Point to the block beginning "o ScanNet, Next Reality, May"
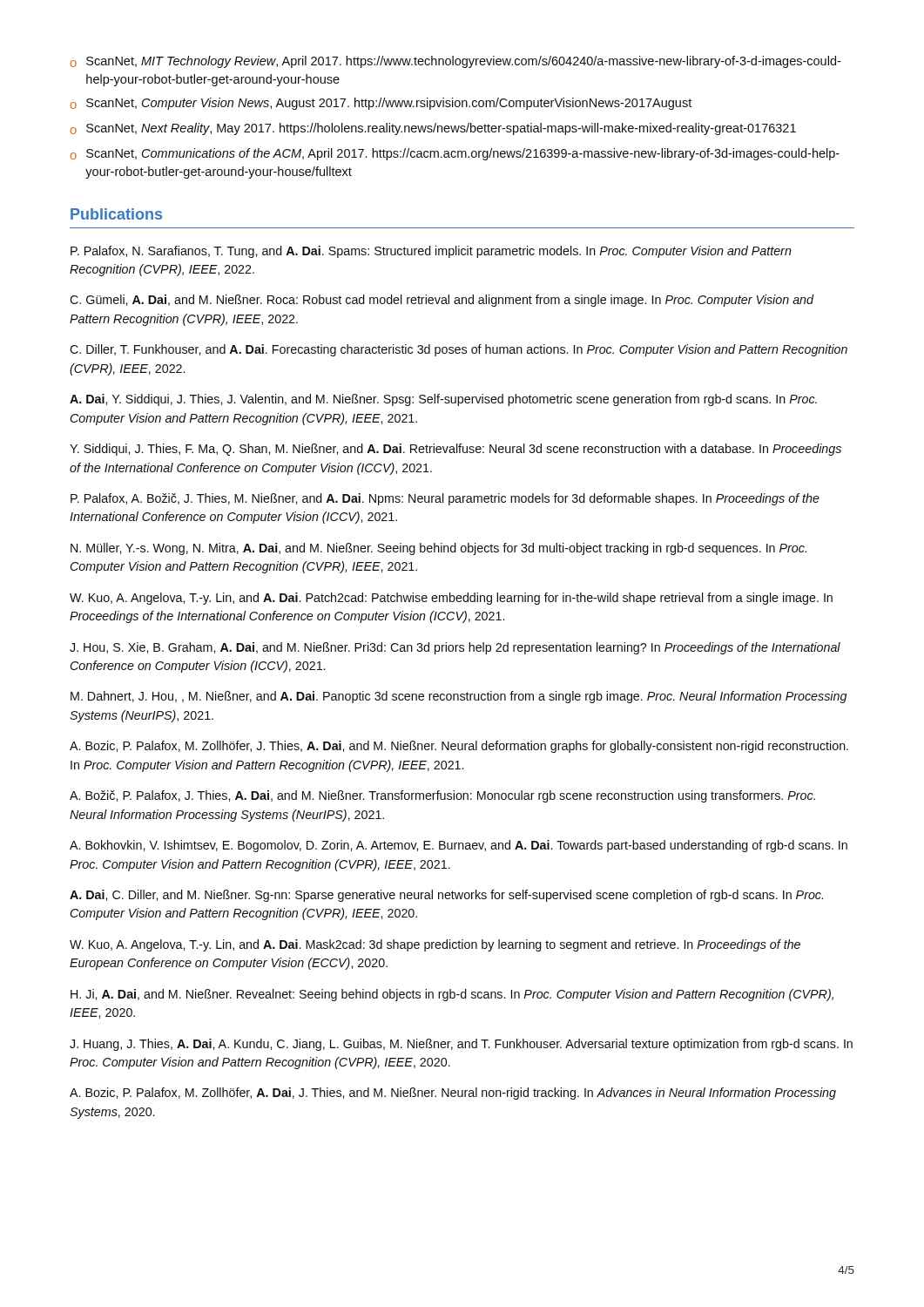 [462, 129]
